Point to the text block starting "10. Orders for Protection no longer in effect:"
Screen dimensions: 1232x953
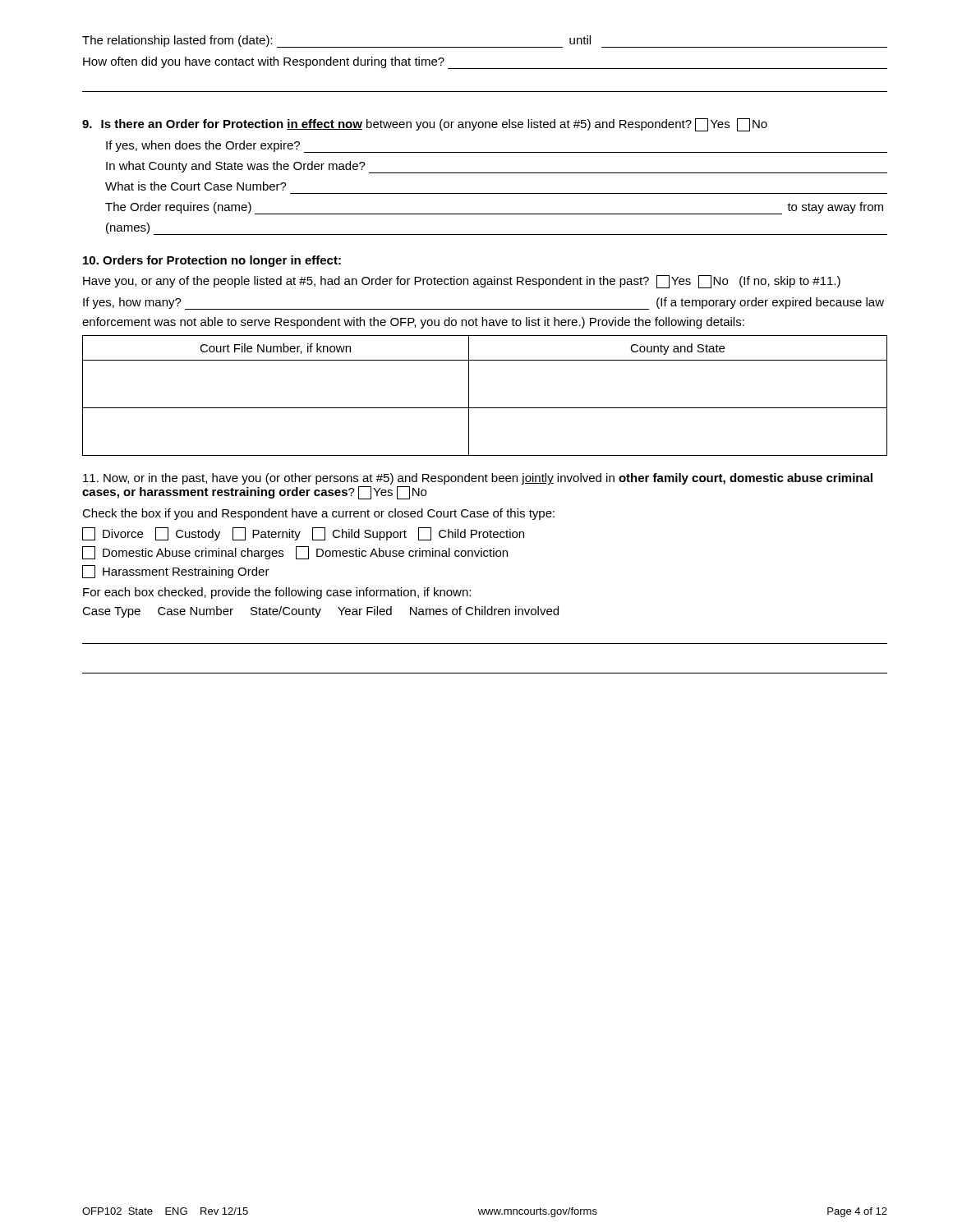tap(212, 260)
